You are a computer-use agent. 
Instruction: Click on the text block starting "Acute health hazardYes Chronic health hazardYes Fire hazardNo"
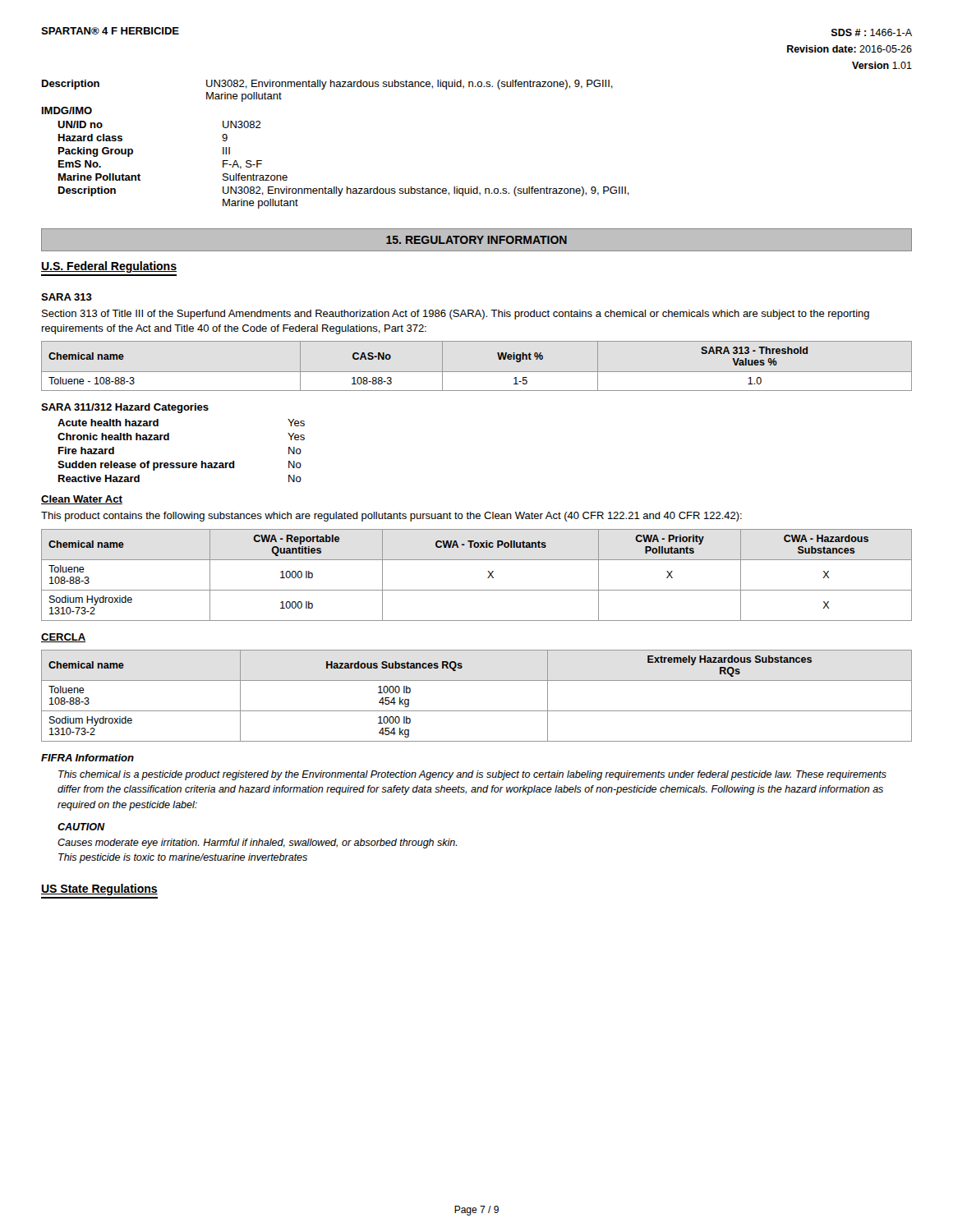tap(110, 423)
